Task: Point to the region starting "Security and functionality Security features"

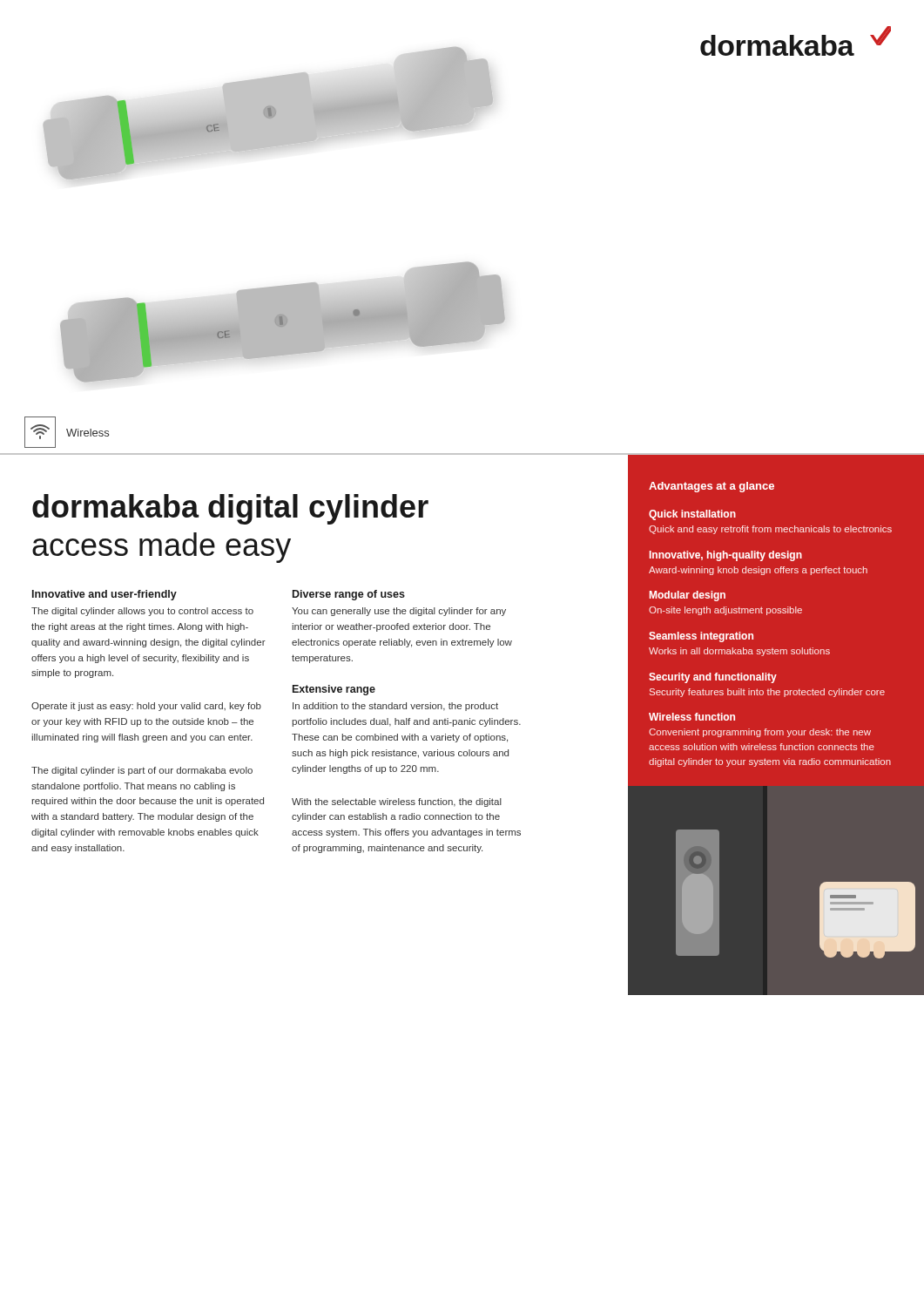Action: [x=776, y=685]
